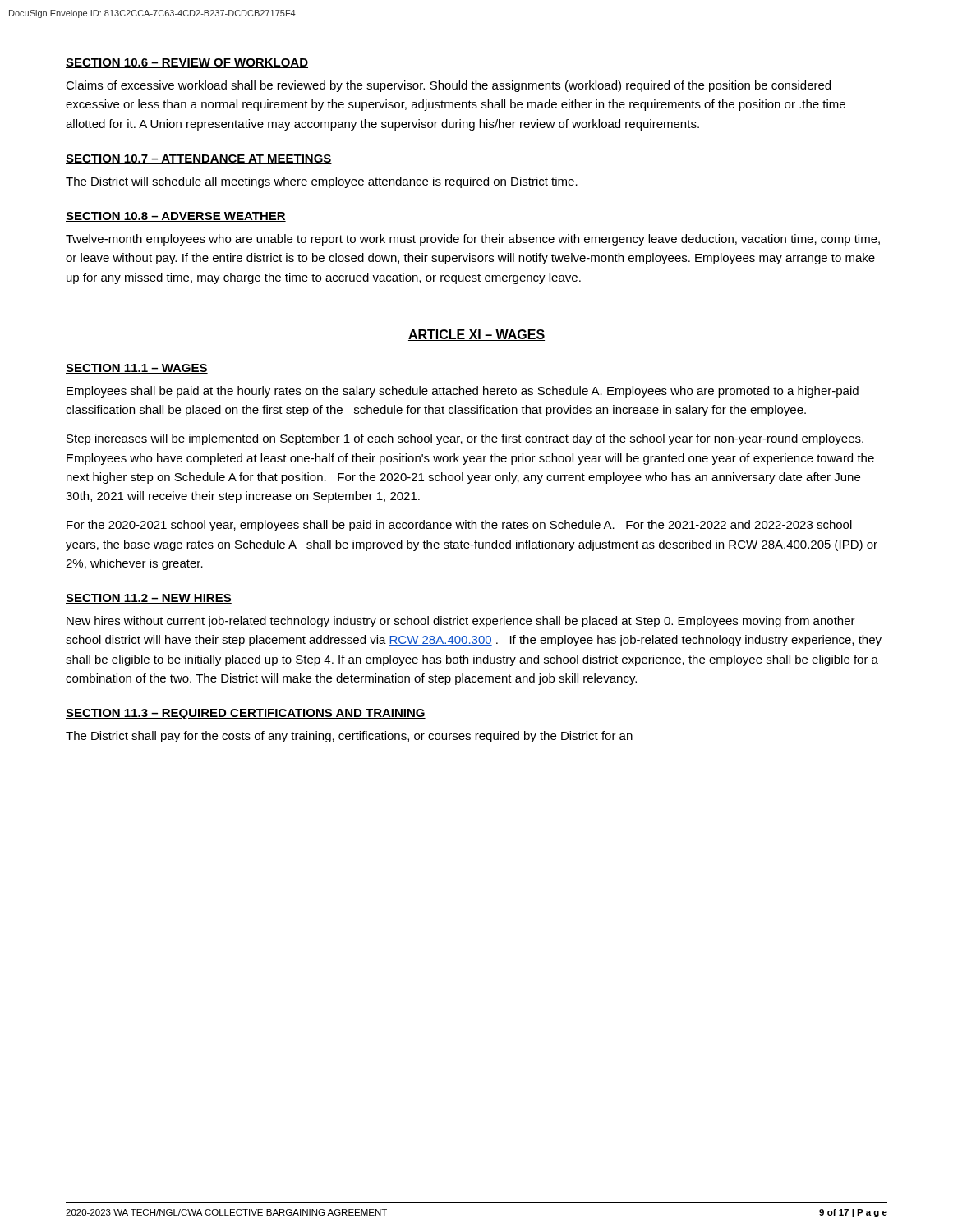The height and width of the screenshot is (1232, 953).
Task: Click on the section header that reads "SECTION 10.6 – REVIEW OF"
Action: point(187,62)
